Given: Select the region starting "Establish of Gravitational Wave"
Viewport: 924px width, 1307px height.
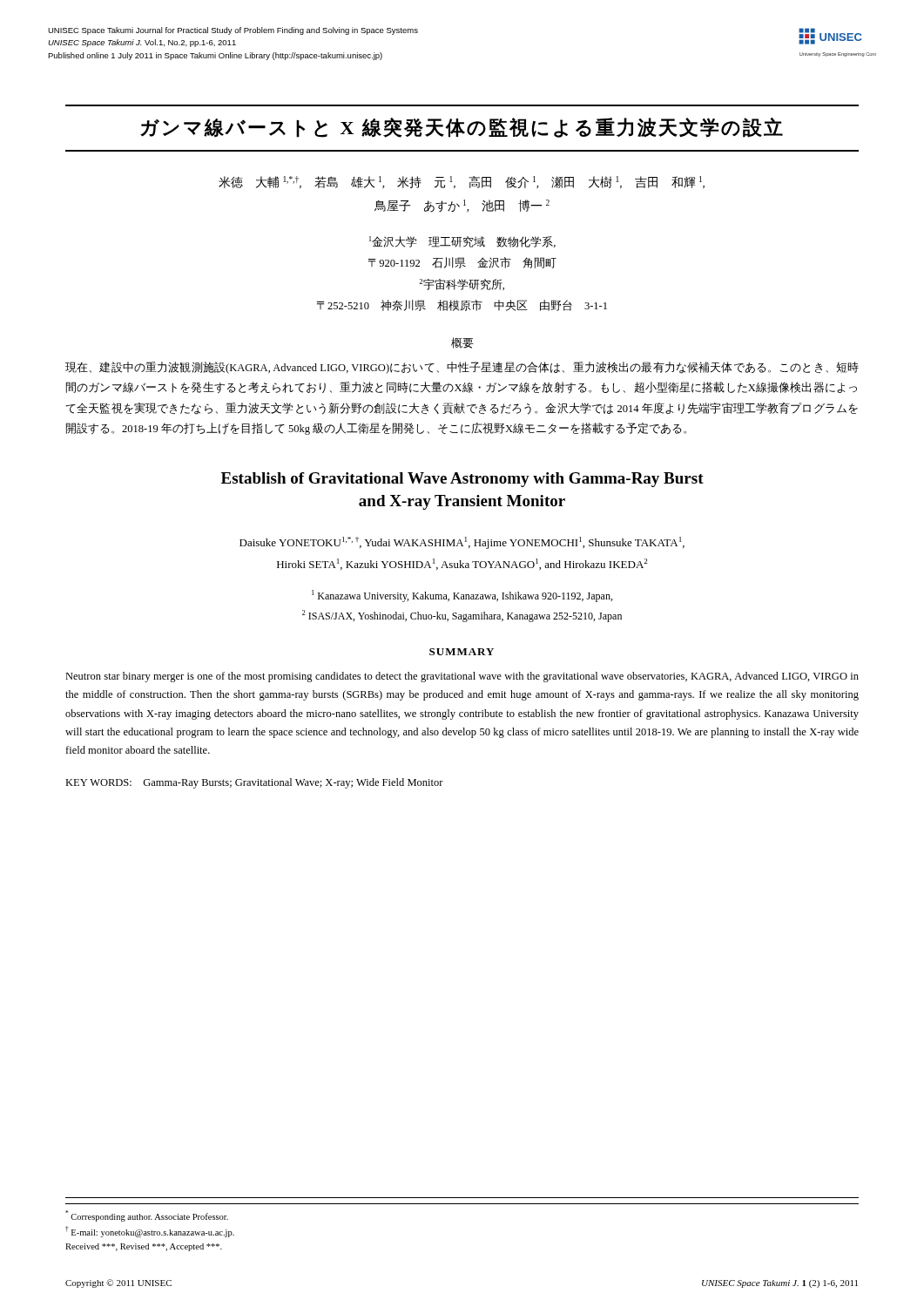Looking at the screenshot, I should pos(462,489).
